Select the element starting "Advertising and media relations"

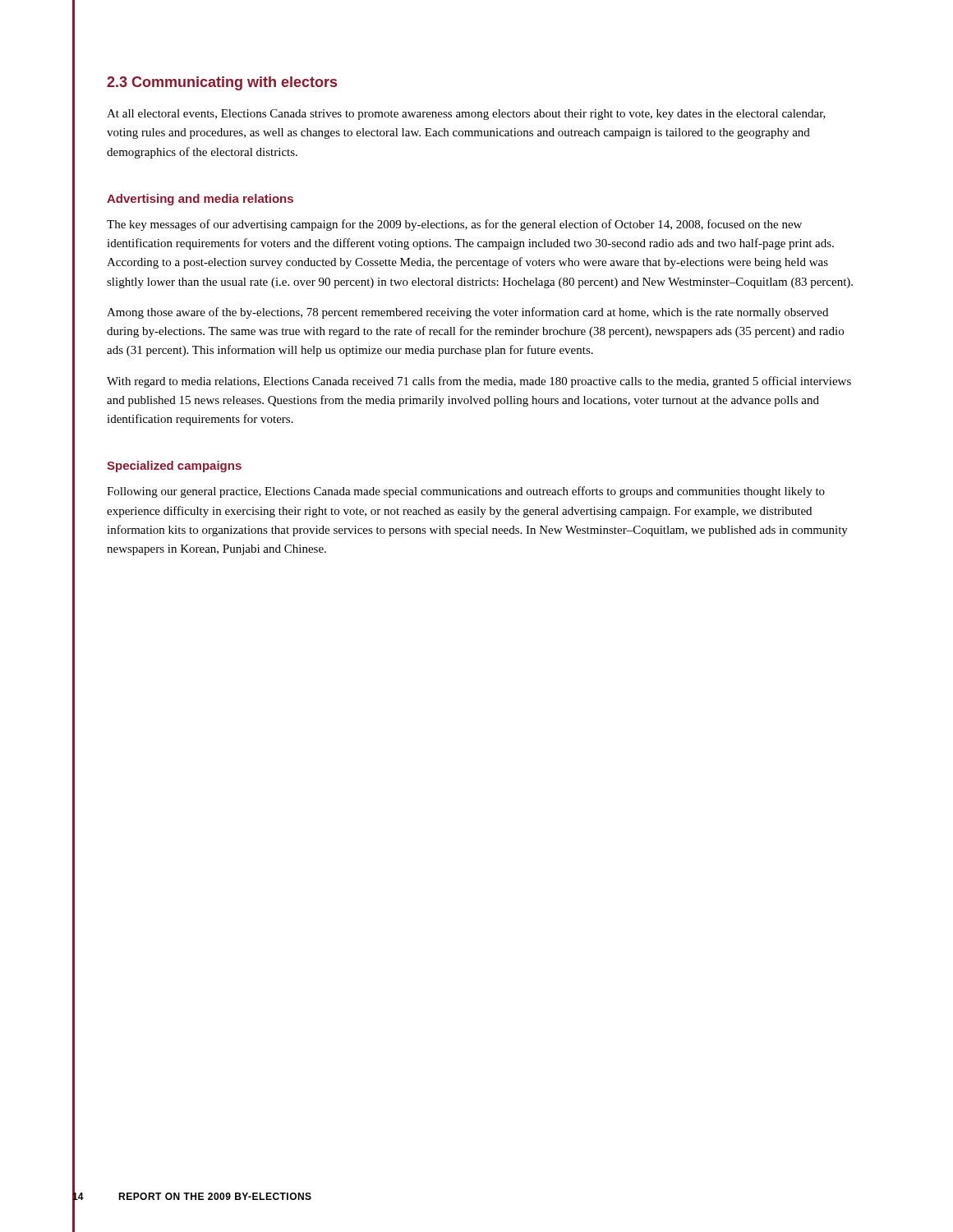coord(200,198)
